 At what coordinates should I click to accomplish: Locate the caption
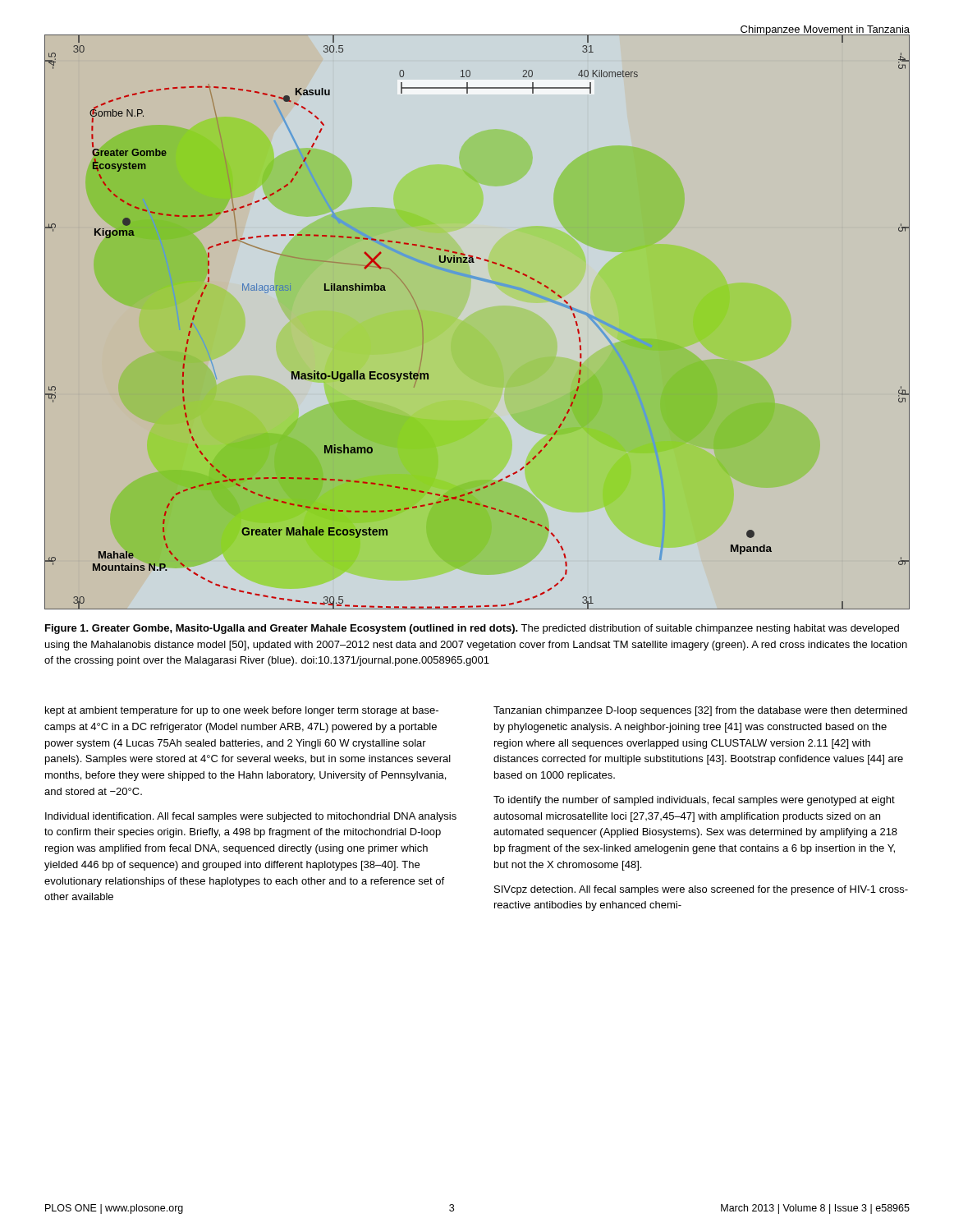tap(477, 644)
